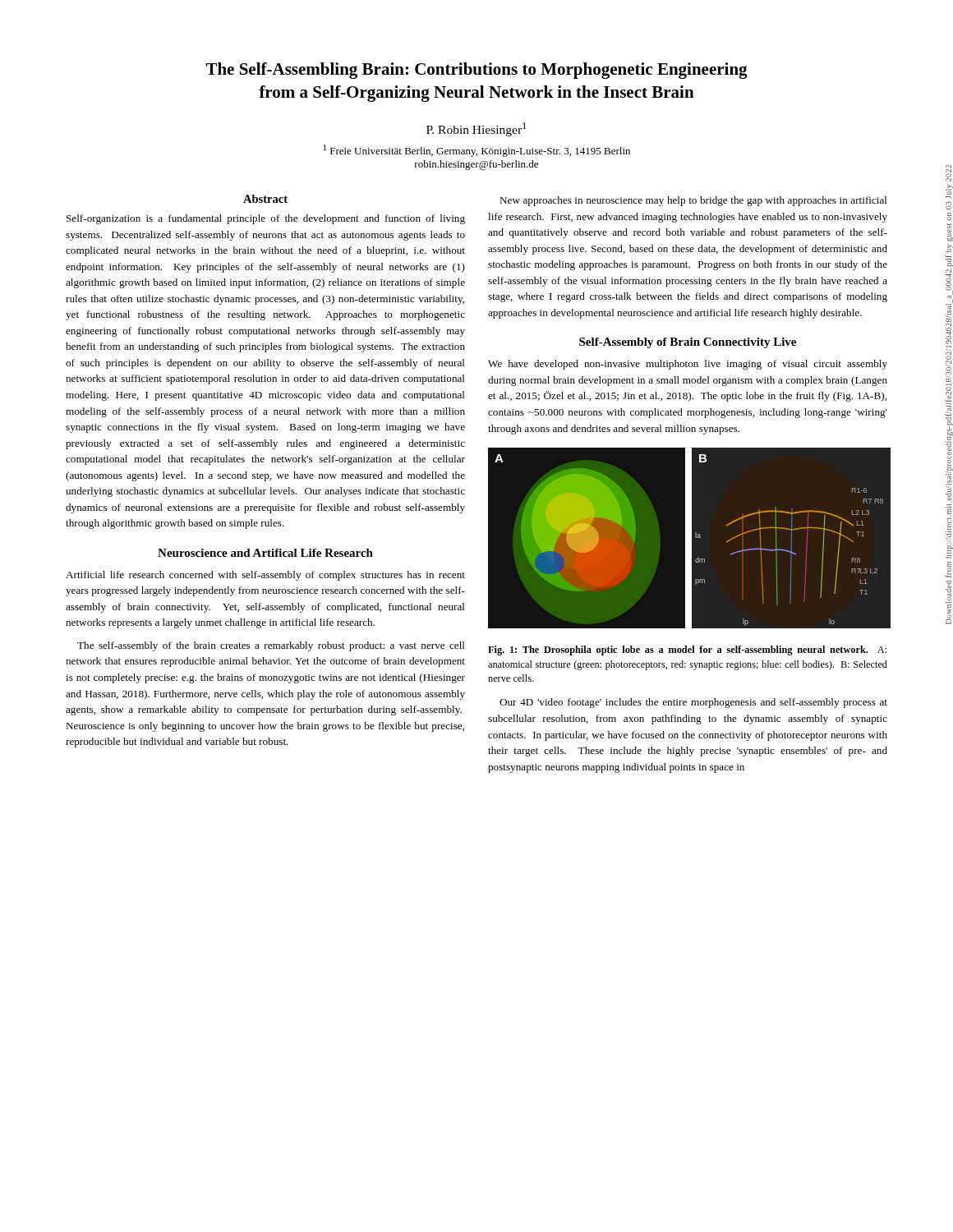953x1232 pixels.
Task: Locate the block starting "Artificial life research concerned with self-assembly of"
Action: click(x=265, y=658)
